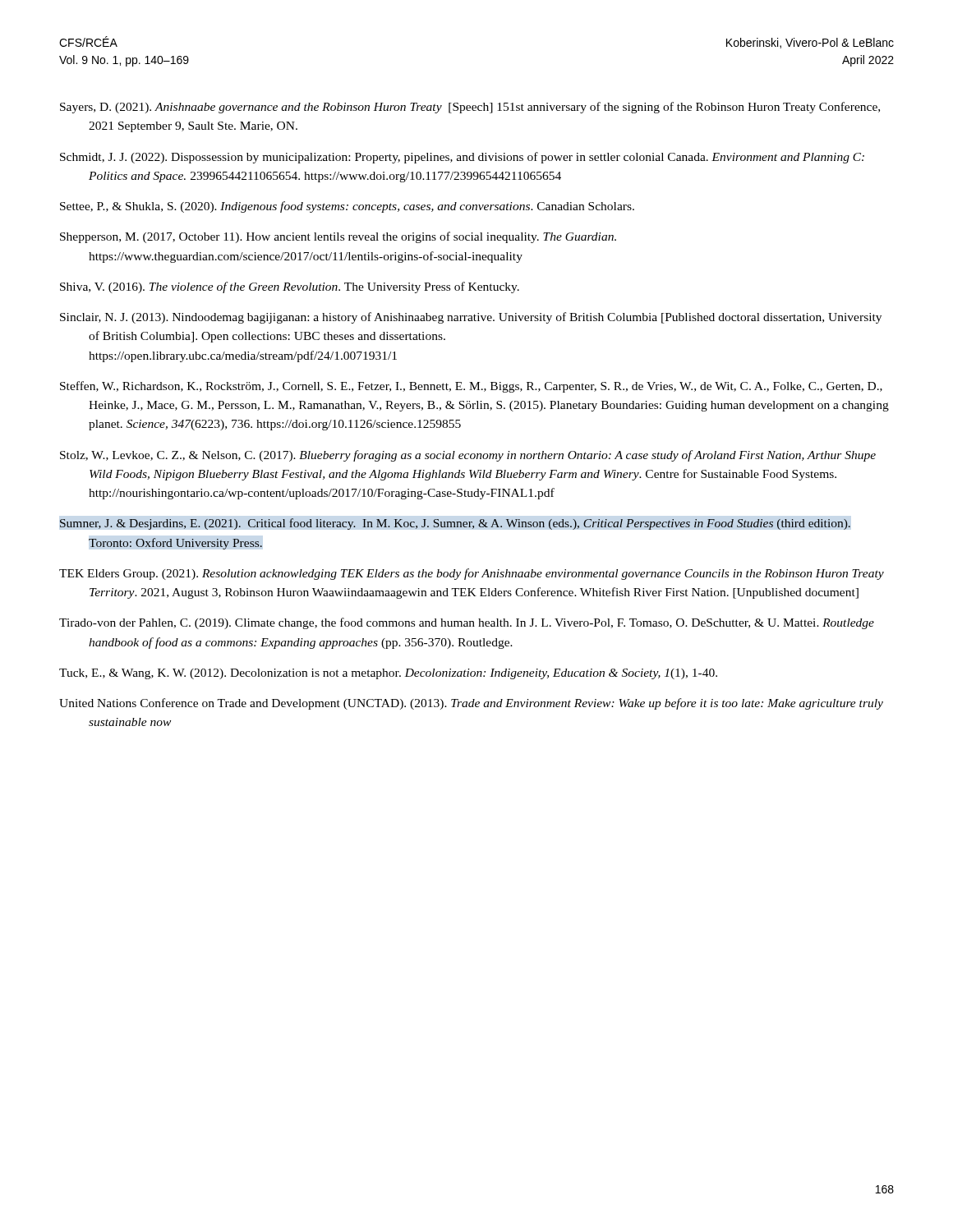Click the passage that begins "Sinclair, N. J. (2013). Nindoodemag bagijiganan: a history"

(x=471, y=318)
